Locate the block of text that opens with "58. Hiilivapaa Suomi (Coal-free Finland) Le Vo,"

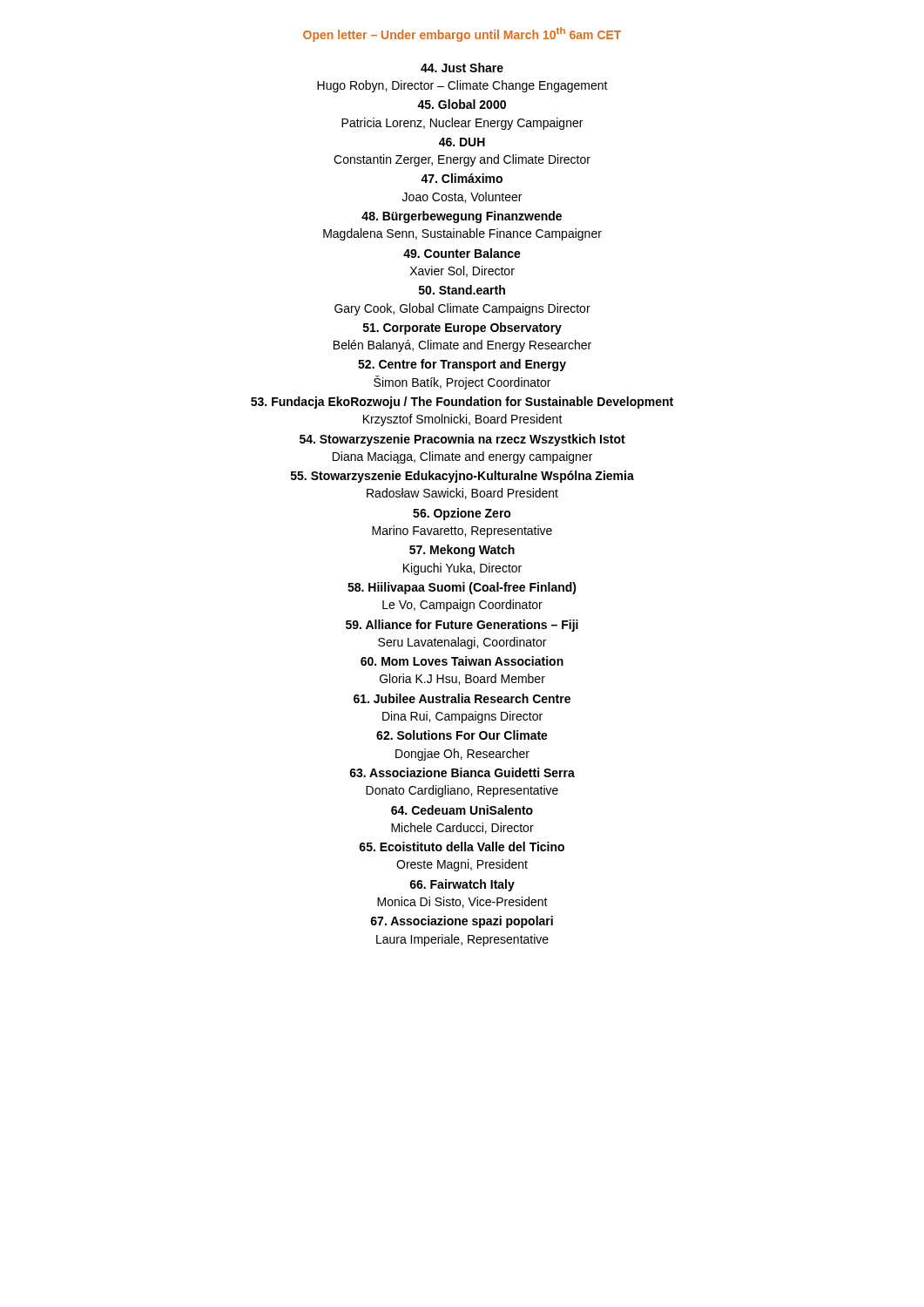point(462,596)
